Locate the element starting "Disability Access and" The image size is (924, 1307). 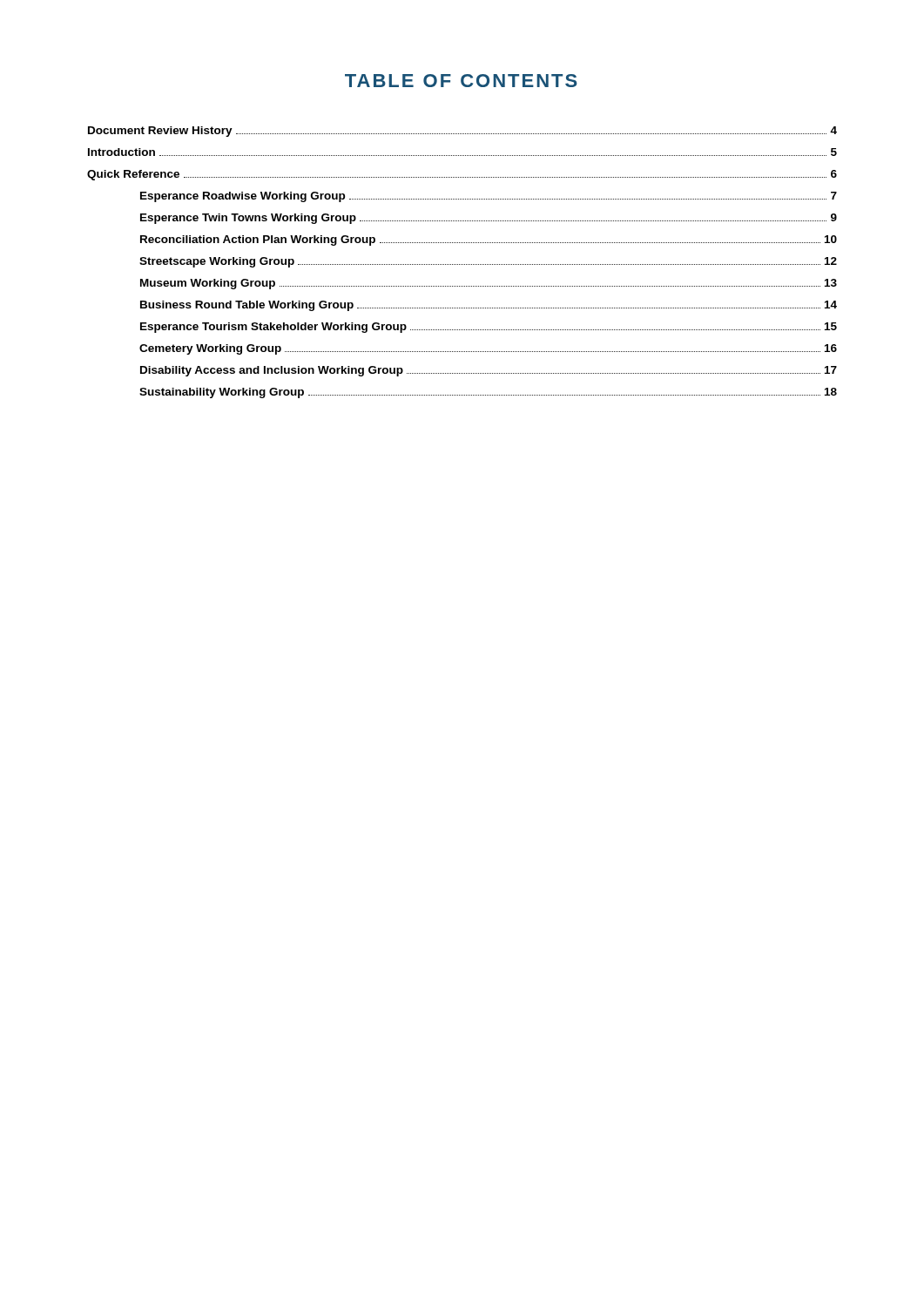488,370
